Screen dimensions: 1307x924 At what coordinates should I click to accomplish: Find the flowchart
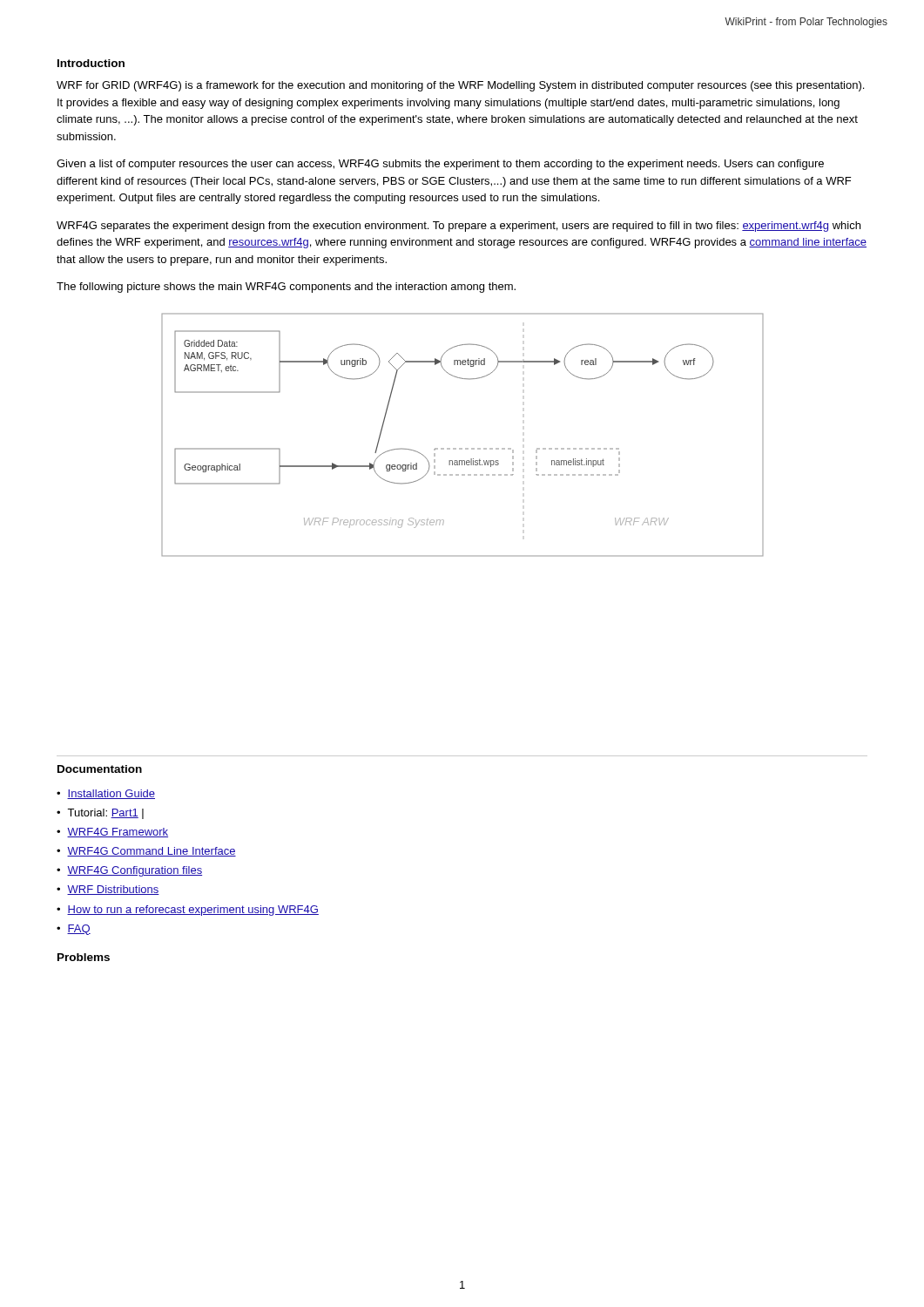point(462,436)
